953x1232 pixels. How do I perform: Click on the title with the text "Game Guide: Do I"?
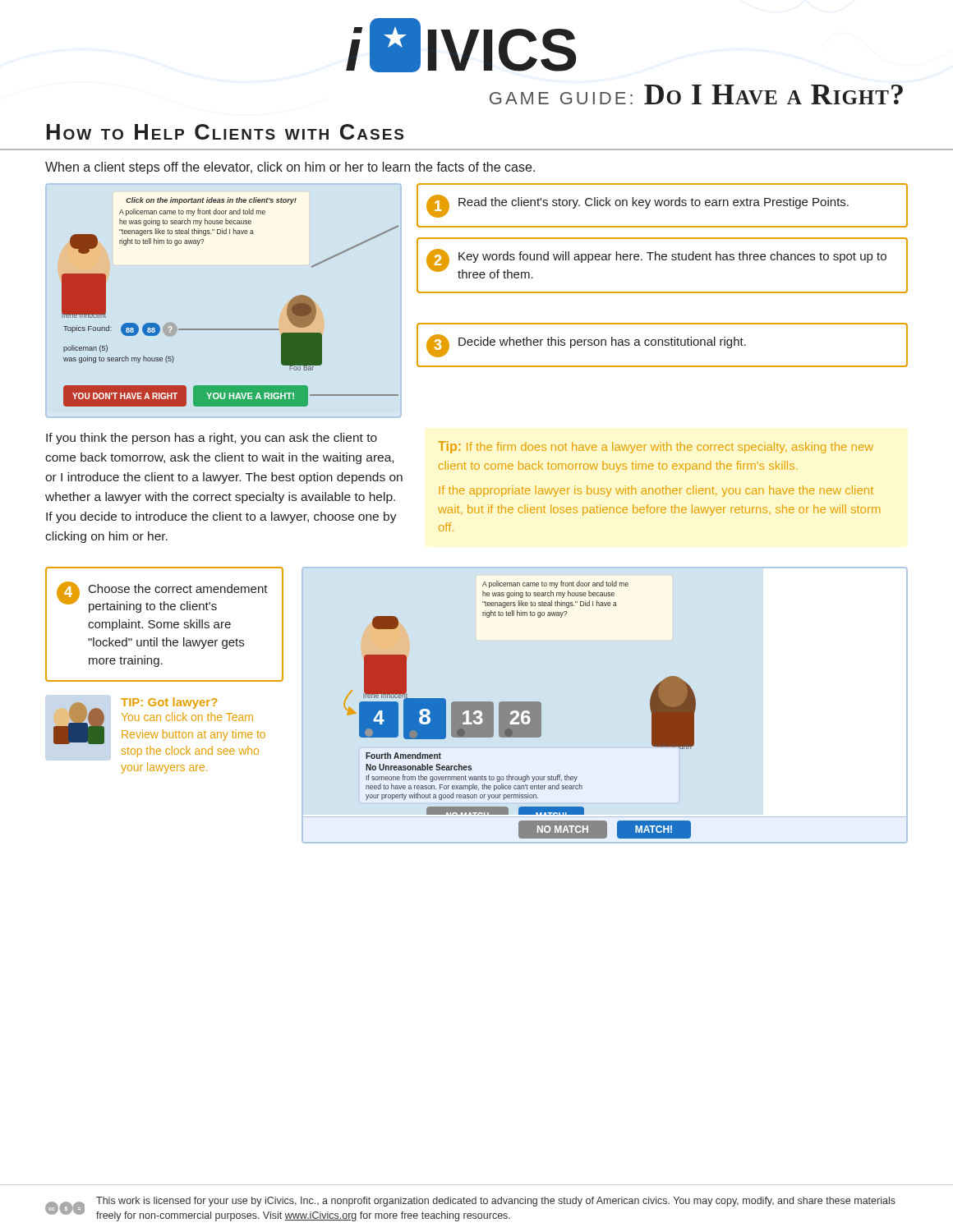tap(697, 94)
